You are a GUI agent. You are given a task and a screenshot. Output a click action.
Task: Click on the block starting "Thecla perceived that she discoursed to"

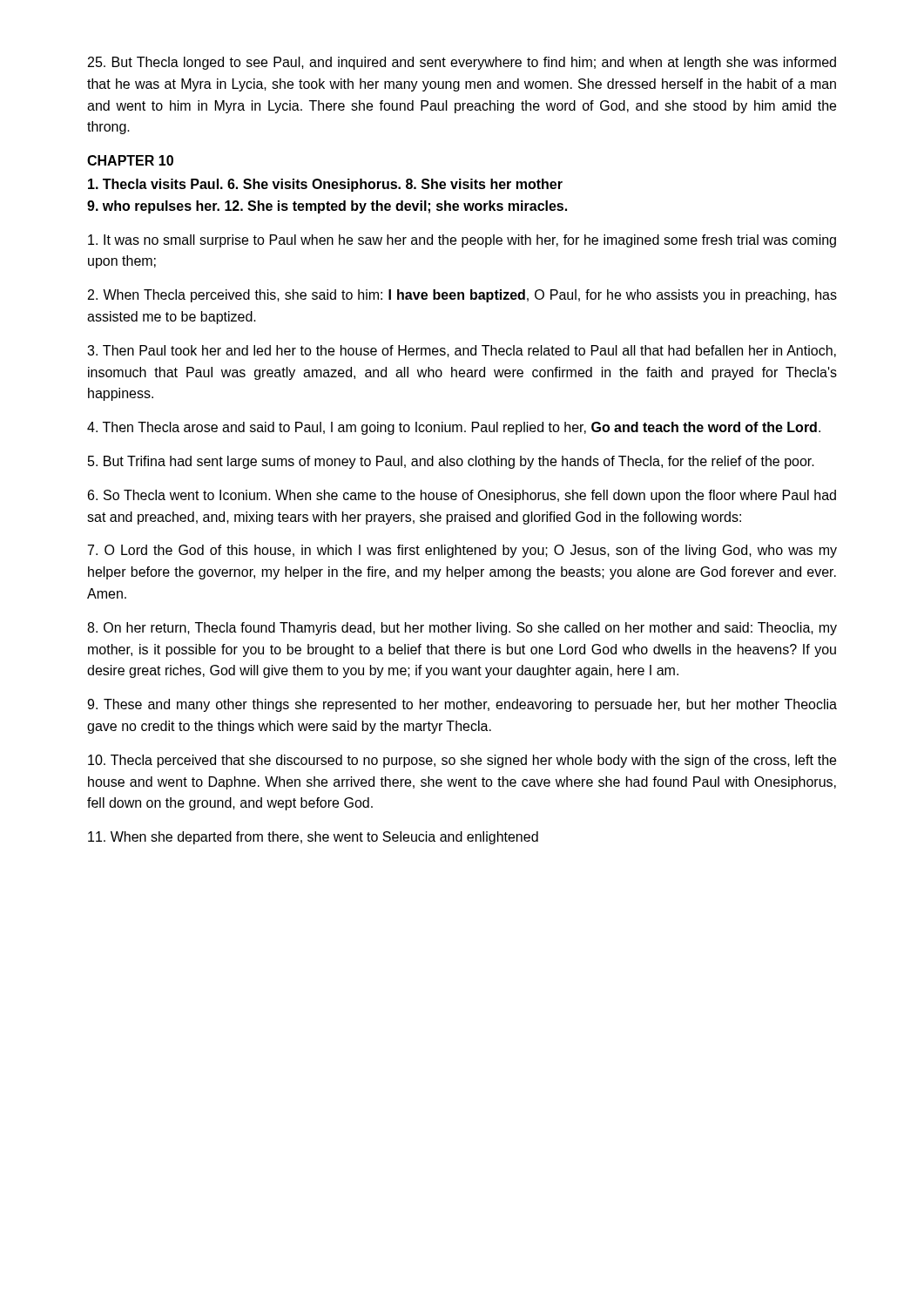(x=462, y=782)
